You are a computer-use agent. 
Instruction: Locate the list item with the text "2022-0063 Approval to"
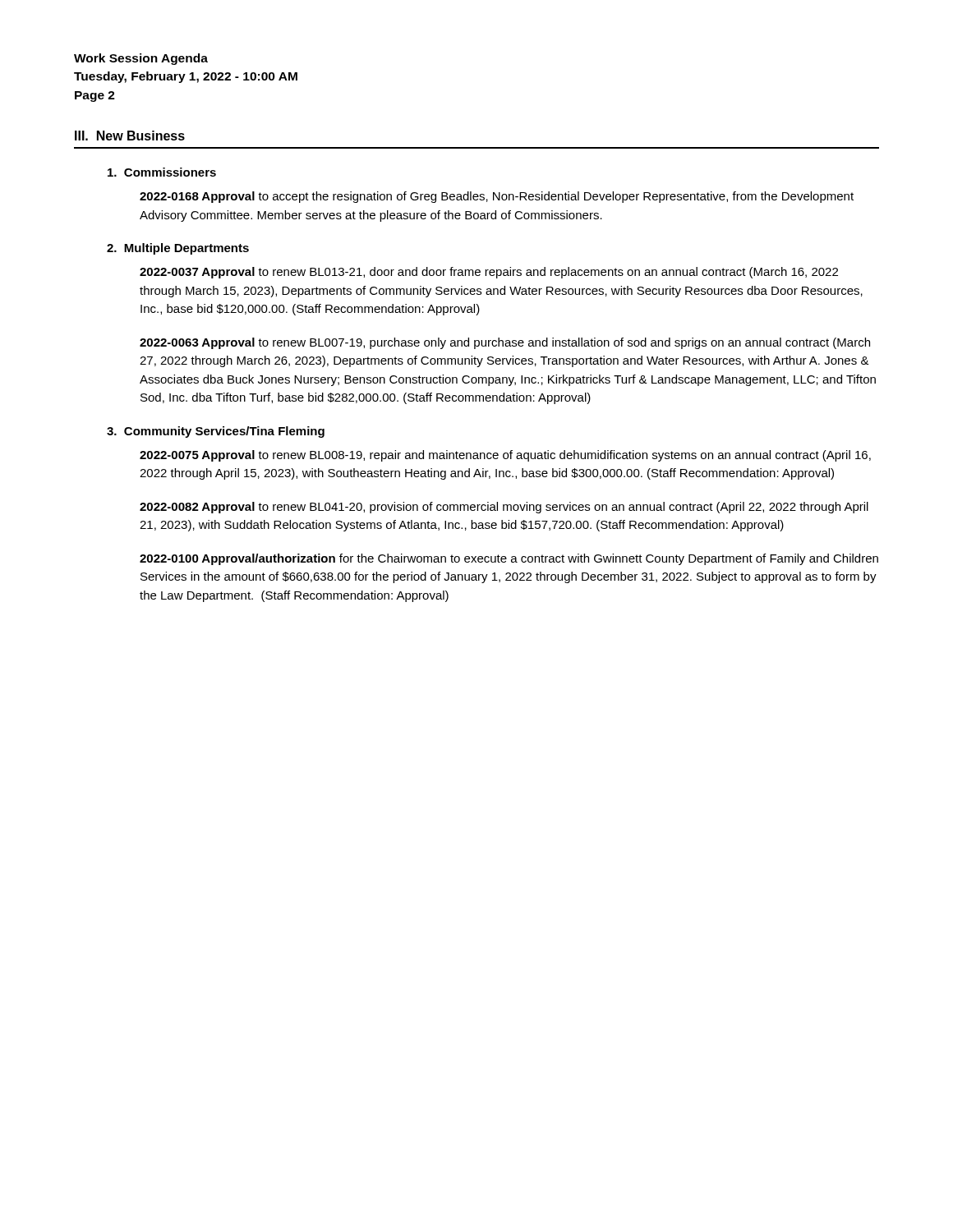[x=508, y=370]
